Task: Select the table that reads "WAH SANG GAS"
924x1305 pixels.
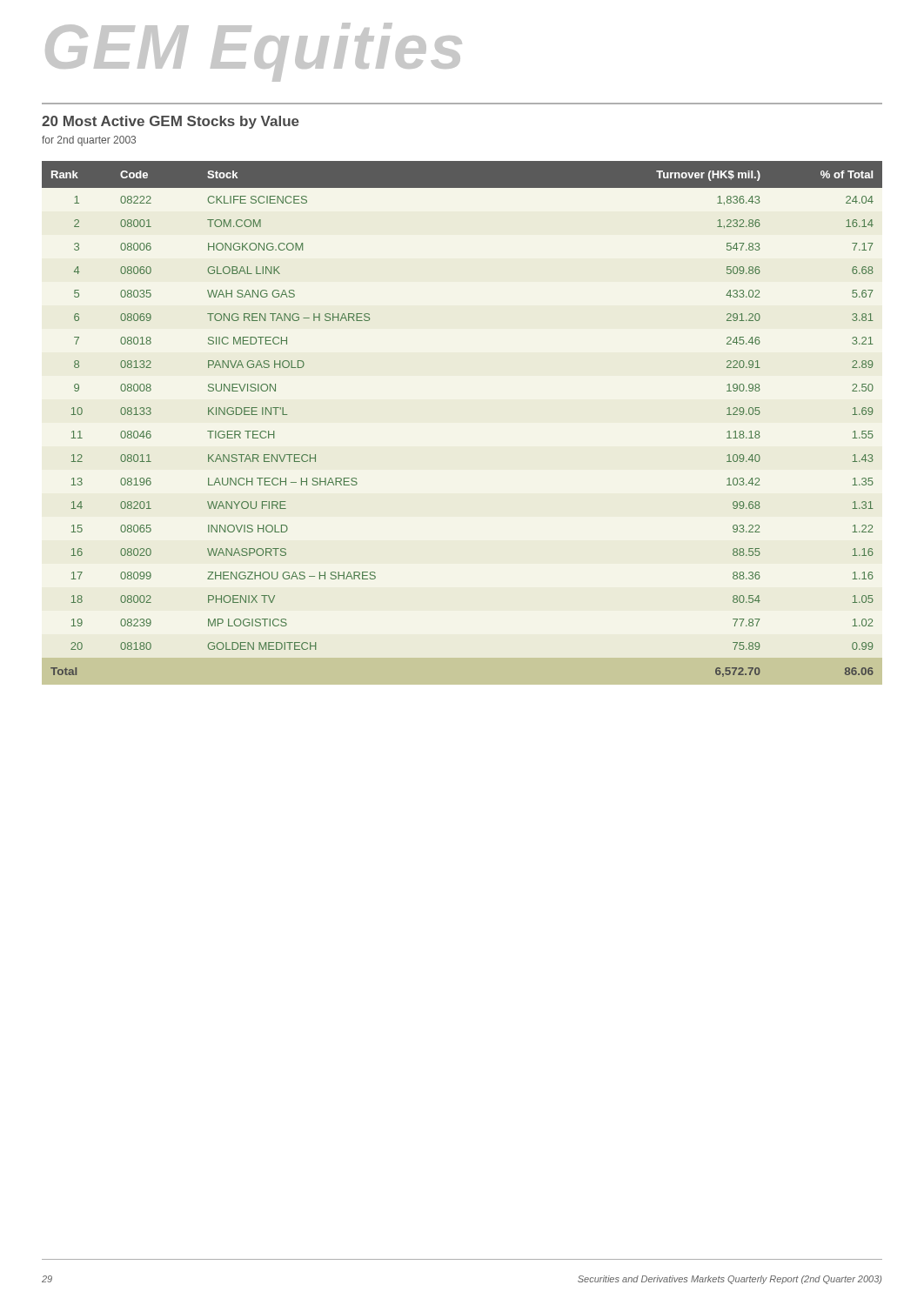Action: (x=462, y=423)
